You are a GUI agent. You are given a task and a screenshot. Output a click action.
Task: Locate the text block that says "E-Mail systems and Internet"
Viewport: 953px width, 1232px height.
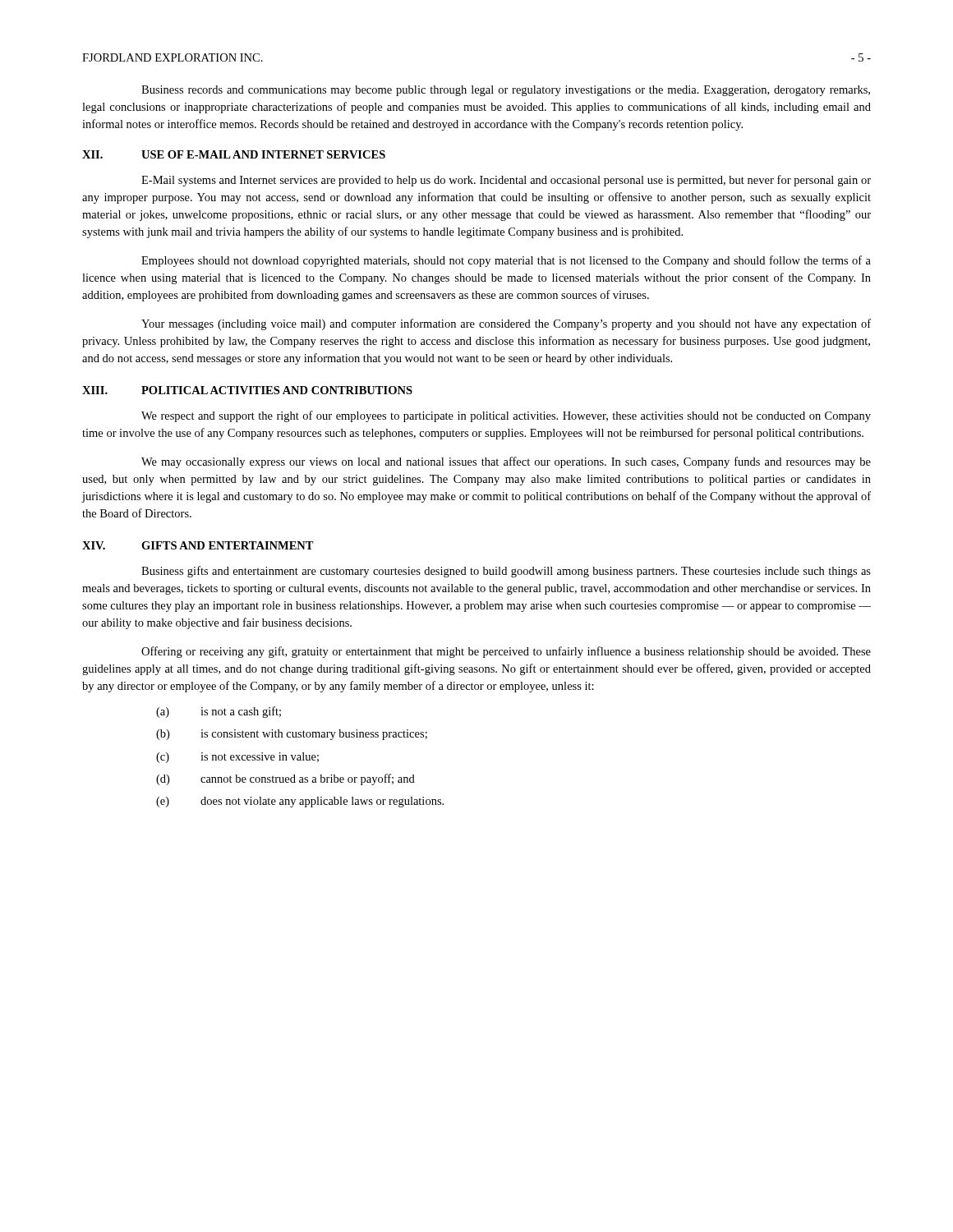click(x=476, y=206)
